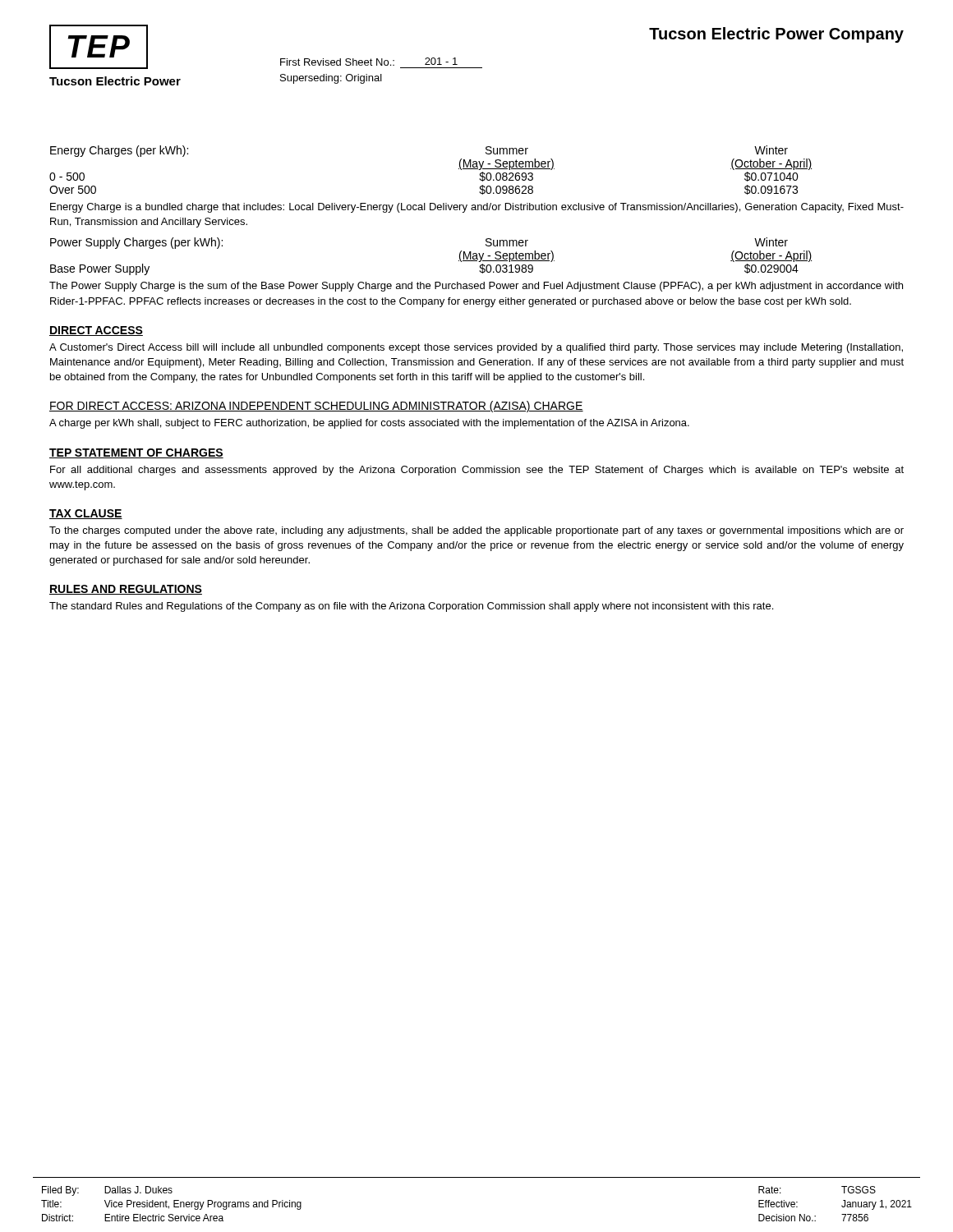Image resolution: width=953 pixels, height=1232 pixels.
Task: Locate the element starting "The standard Rules and"
Action: pyautogui.click(x=412, y=606)
